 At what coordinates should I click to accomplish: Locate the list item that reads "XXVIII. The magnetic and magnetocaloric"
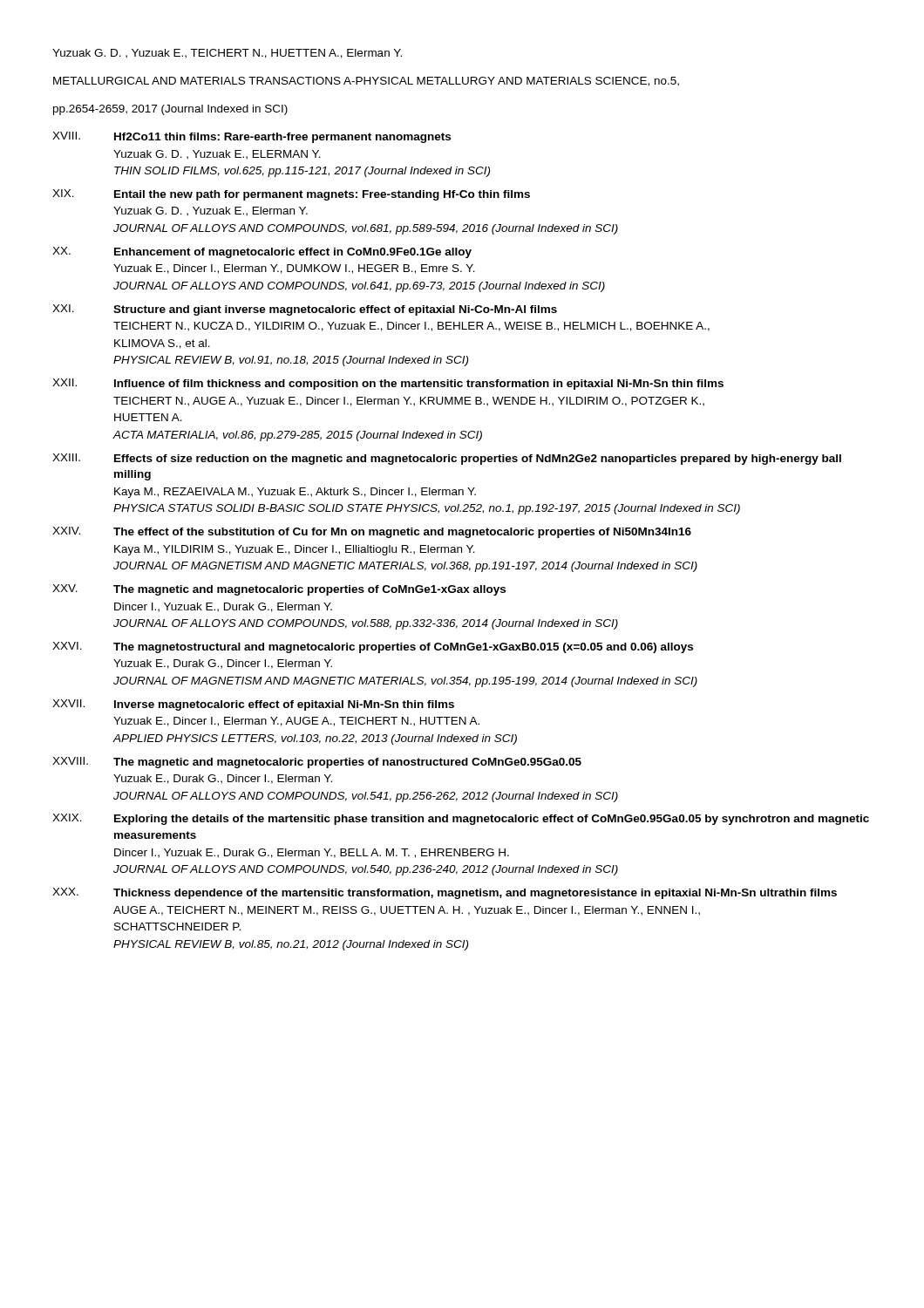click(x=462, y=780)
